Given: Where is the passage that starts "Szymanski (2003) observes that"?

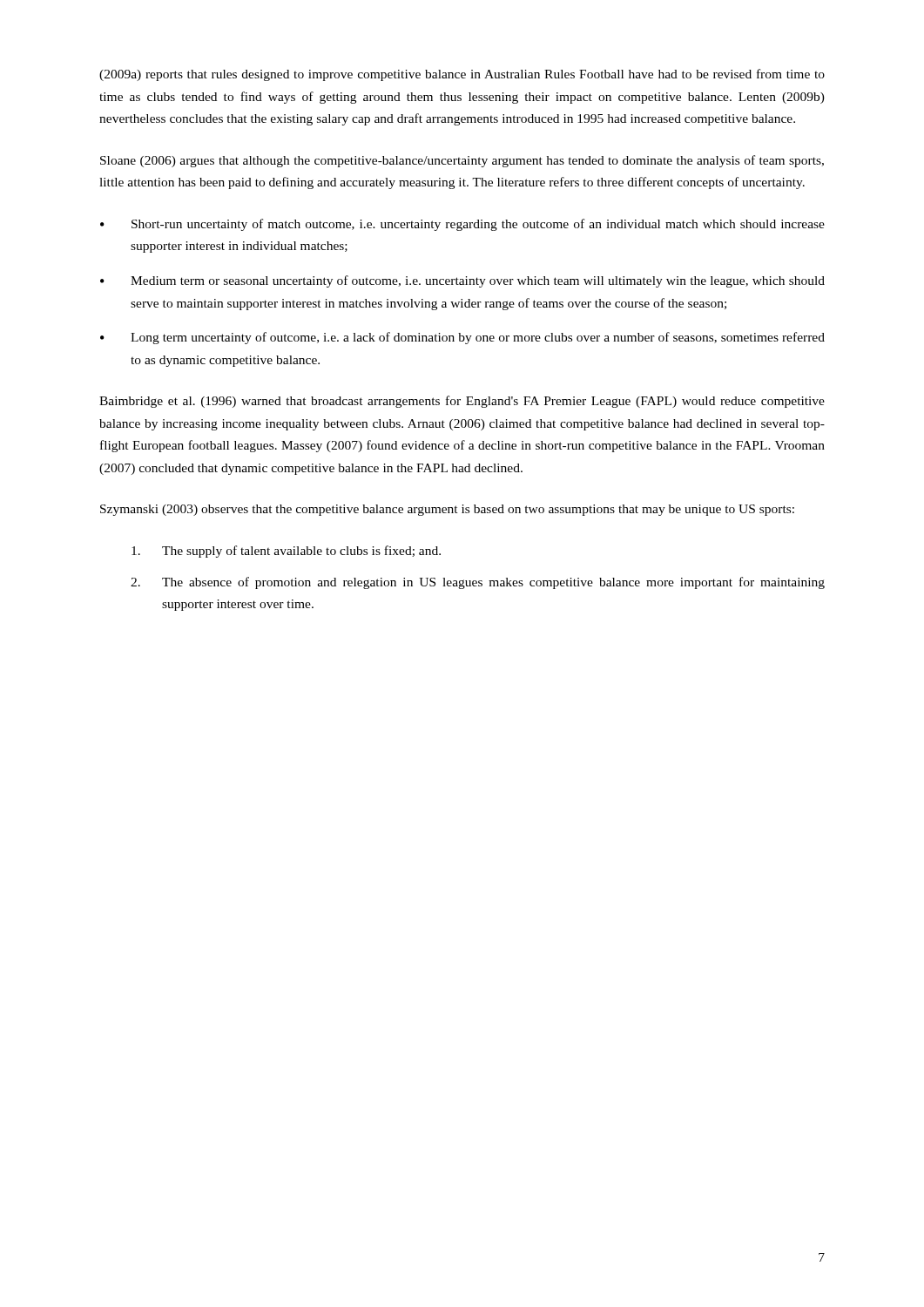Looking at the screenshot, I should click(x=462, y=509).
